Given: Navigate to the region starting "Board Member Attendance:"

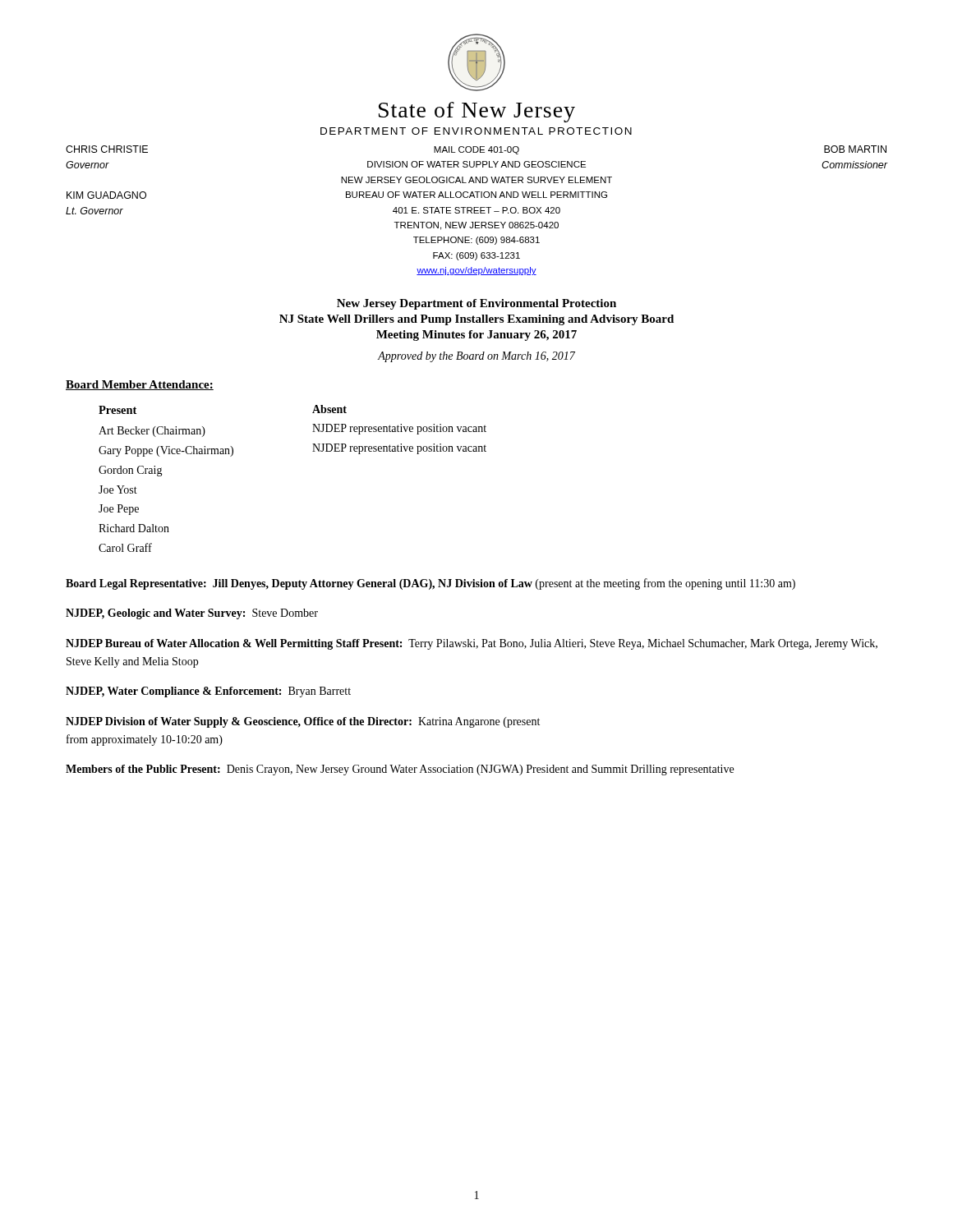Looking at the screenshot, I should click(140, 384).
